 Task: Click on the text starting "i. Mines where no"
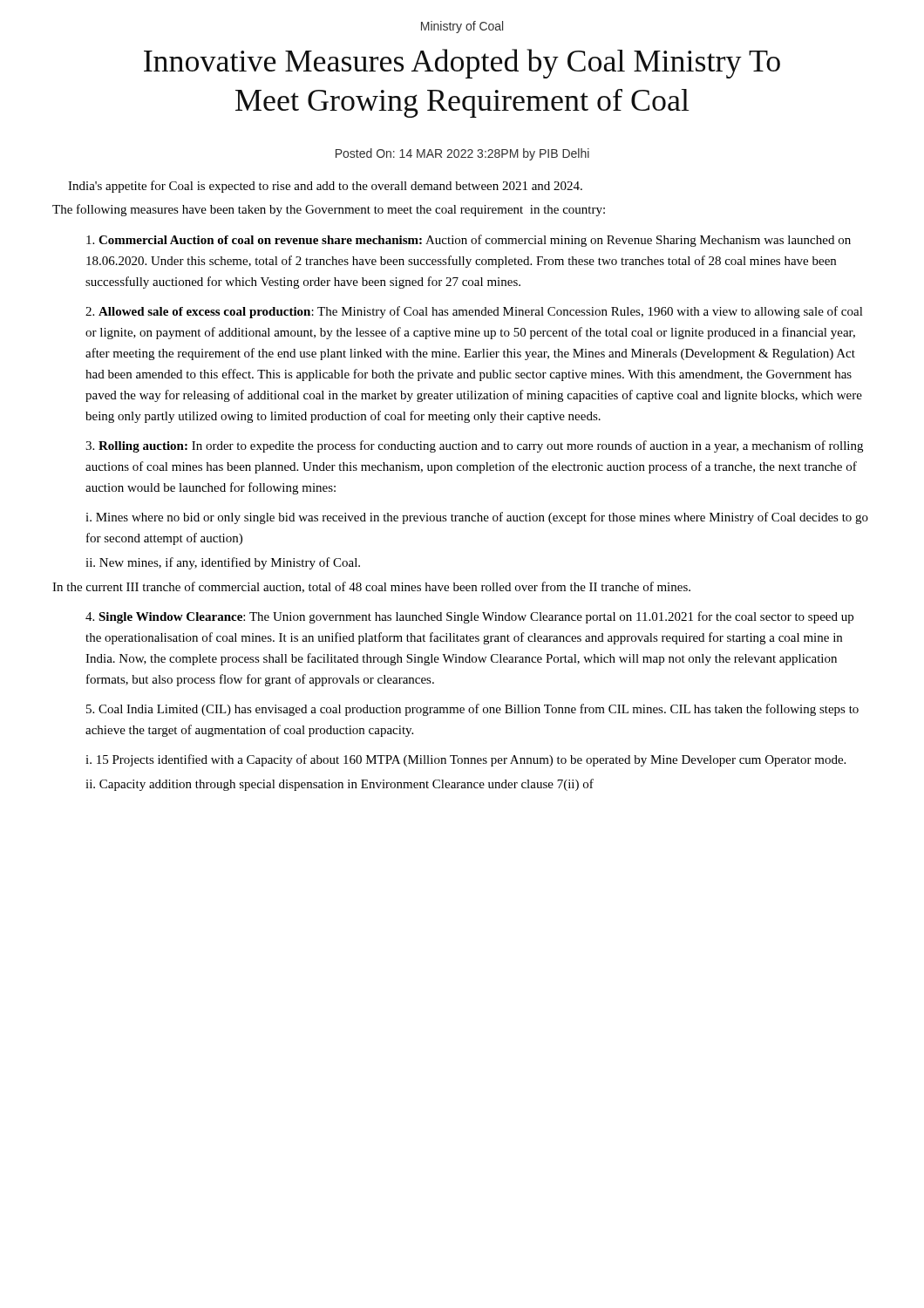point(477,527)
